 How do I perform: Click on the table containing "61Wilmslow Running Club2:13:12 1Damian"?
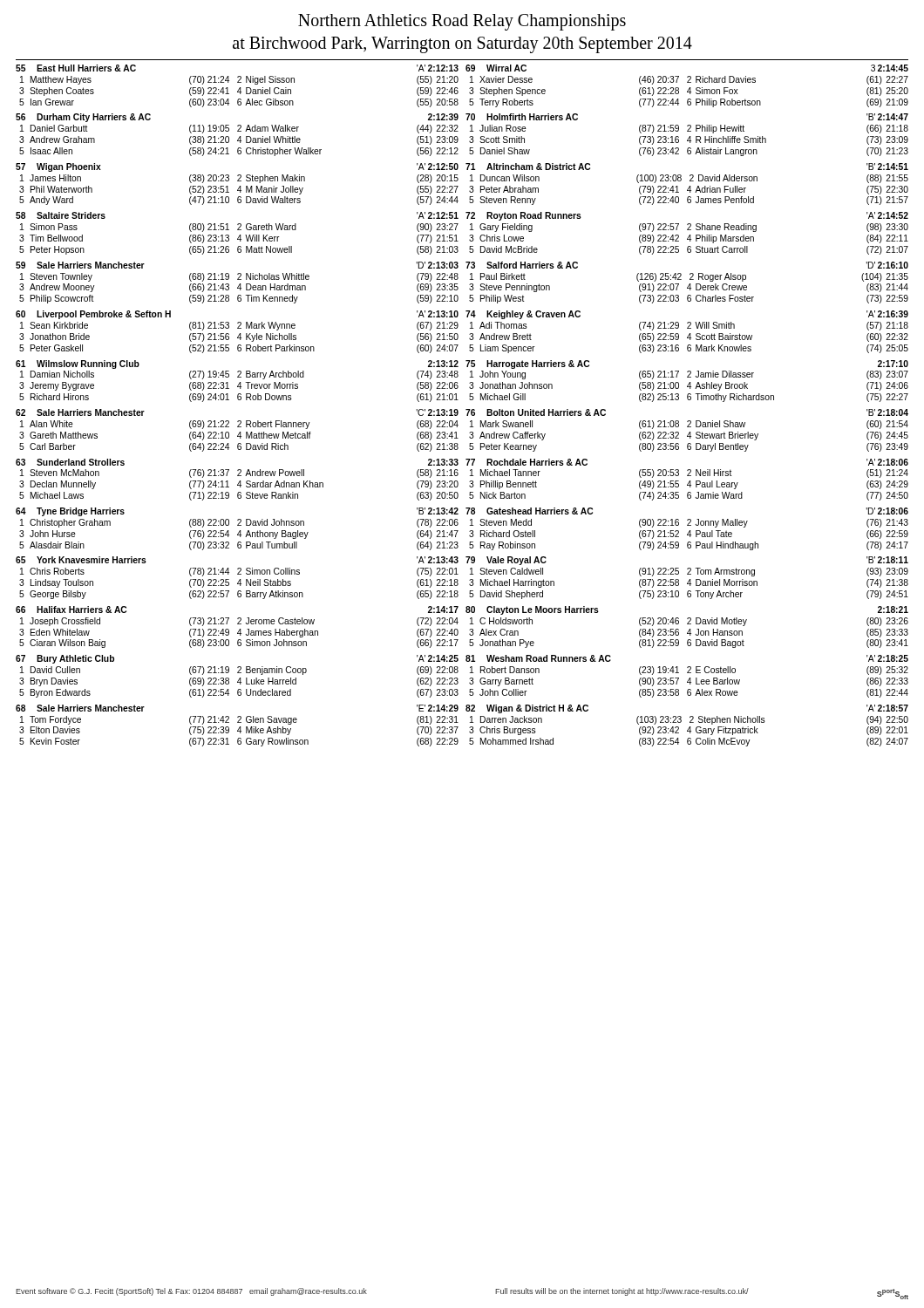tap(237, 381)
